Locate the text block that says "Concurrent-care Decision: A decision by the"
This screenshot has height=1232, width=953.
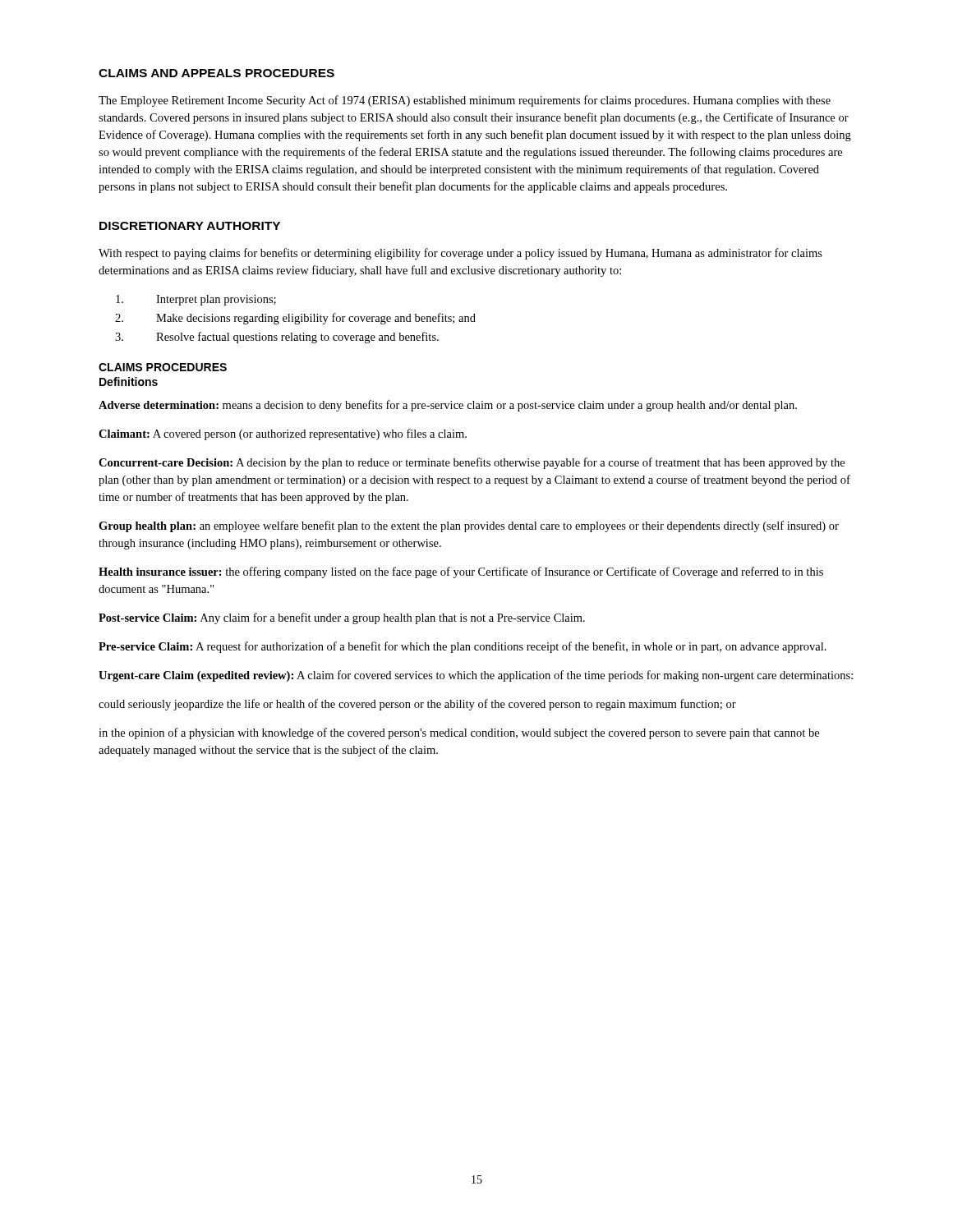coord(474,480)
